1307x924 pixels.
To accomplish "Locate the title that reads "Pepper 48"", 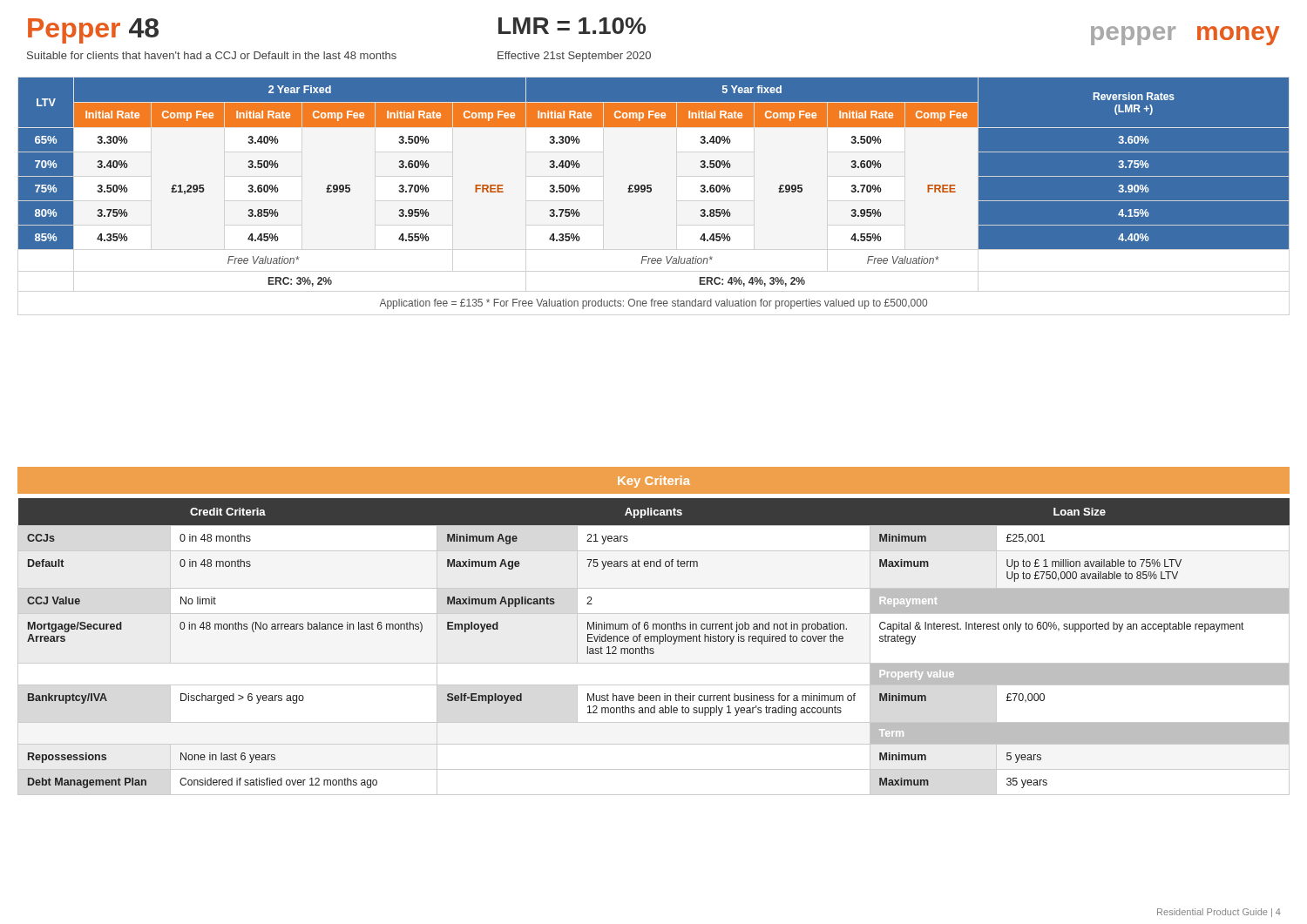I will click(93, 28).
